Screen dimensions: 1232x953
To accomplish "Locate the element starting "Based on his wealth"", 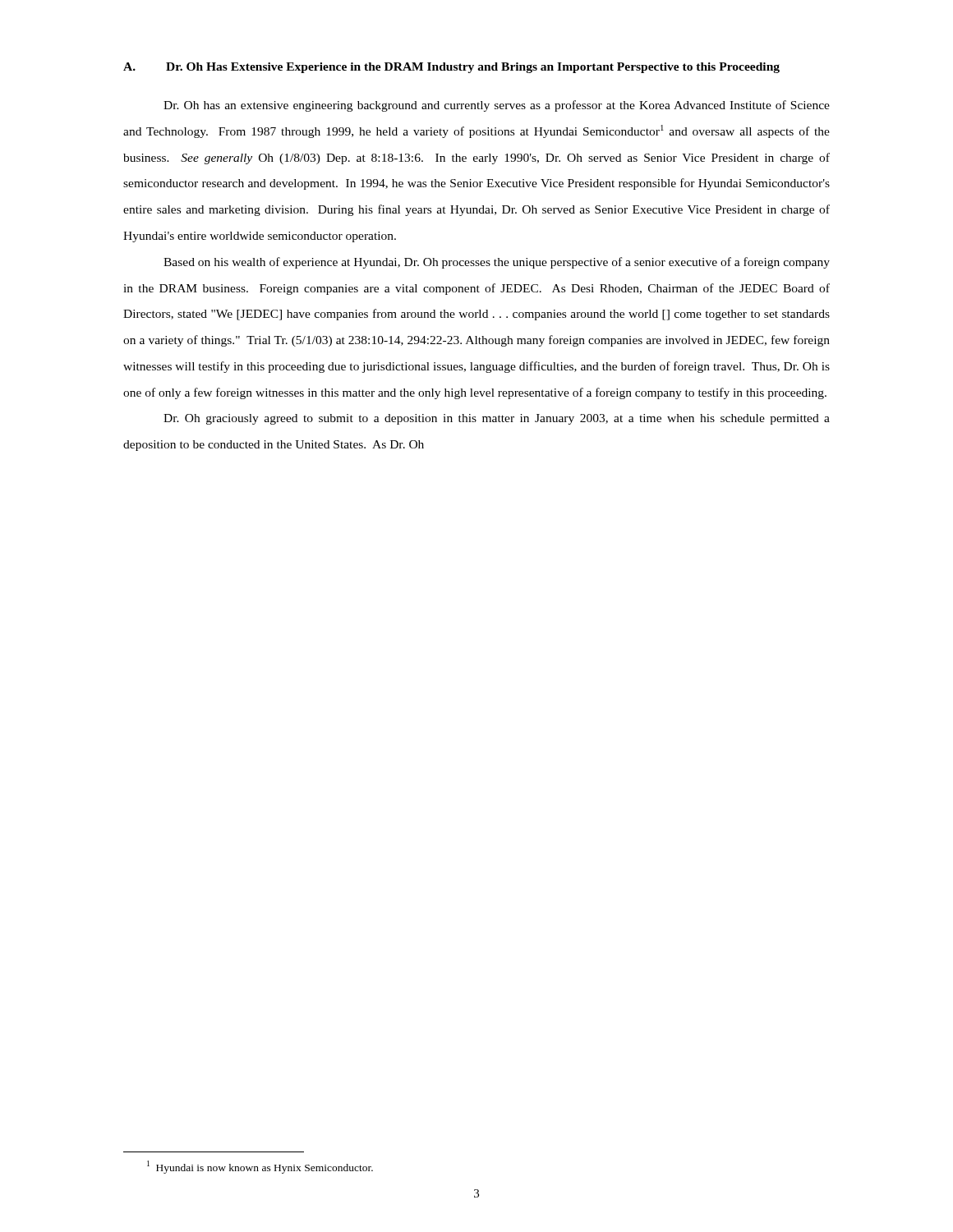I will coord(476,327).
